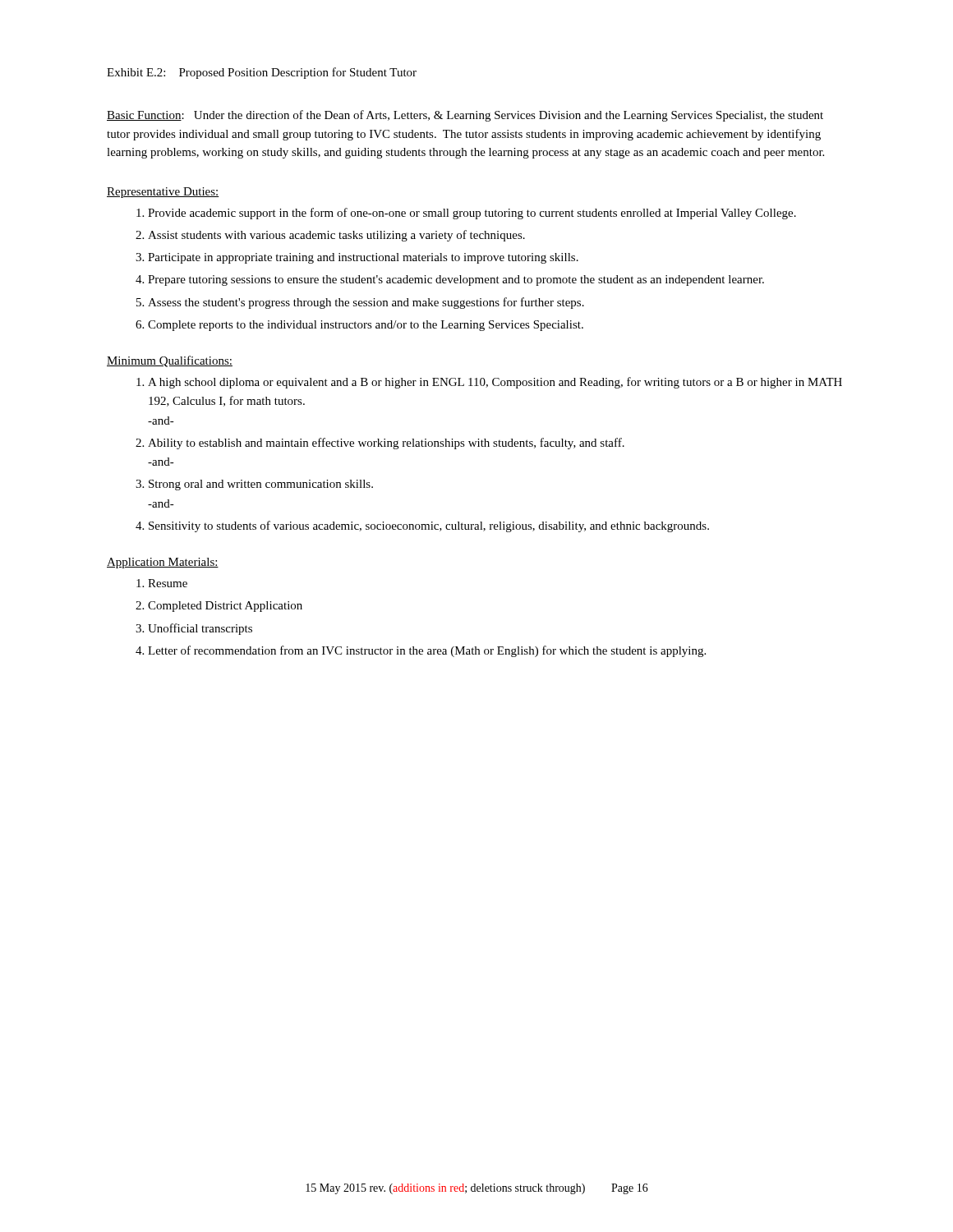Select the passage starting "Assist students with various academic tasks utilizing a"

coord(337,235)
